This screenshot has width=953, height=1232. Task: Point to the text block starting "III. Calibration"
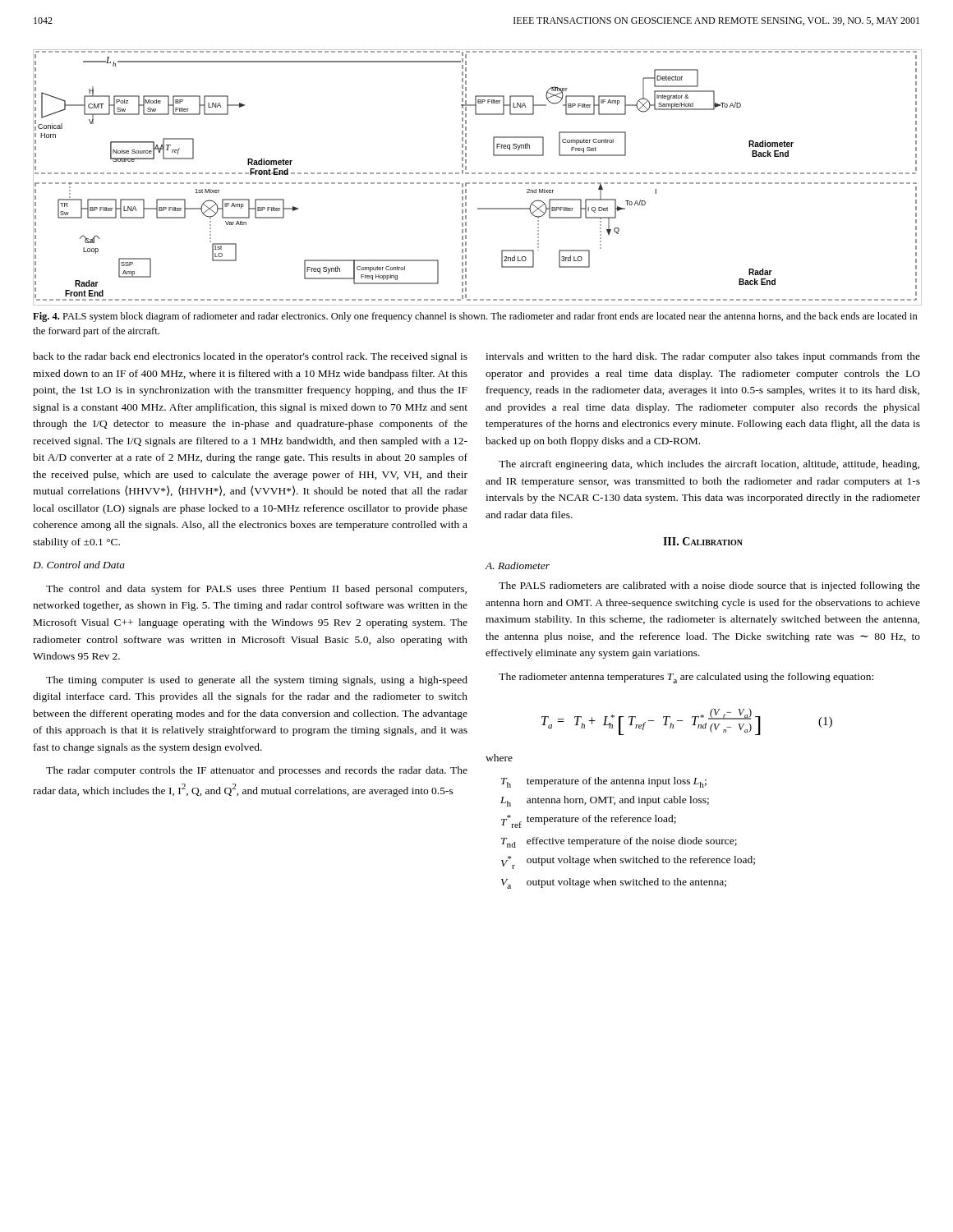coord(703,542)
